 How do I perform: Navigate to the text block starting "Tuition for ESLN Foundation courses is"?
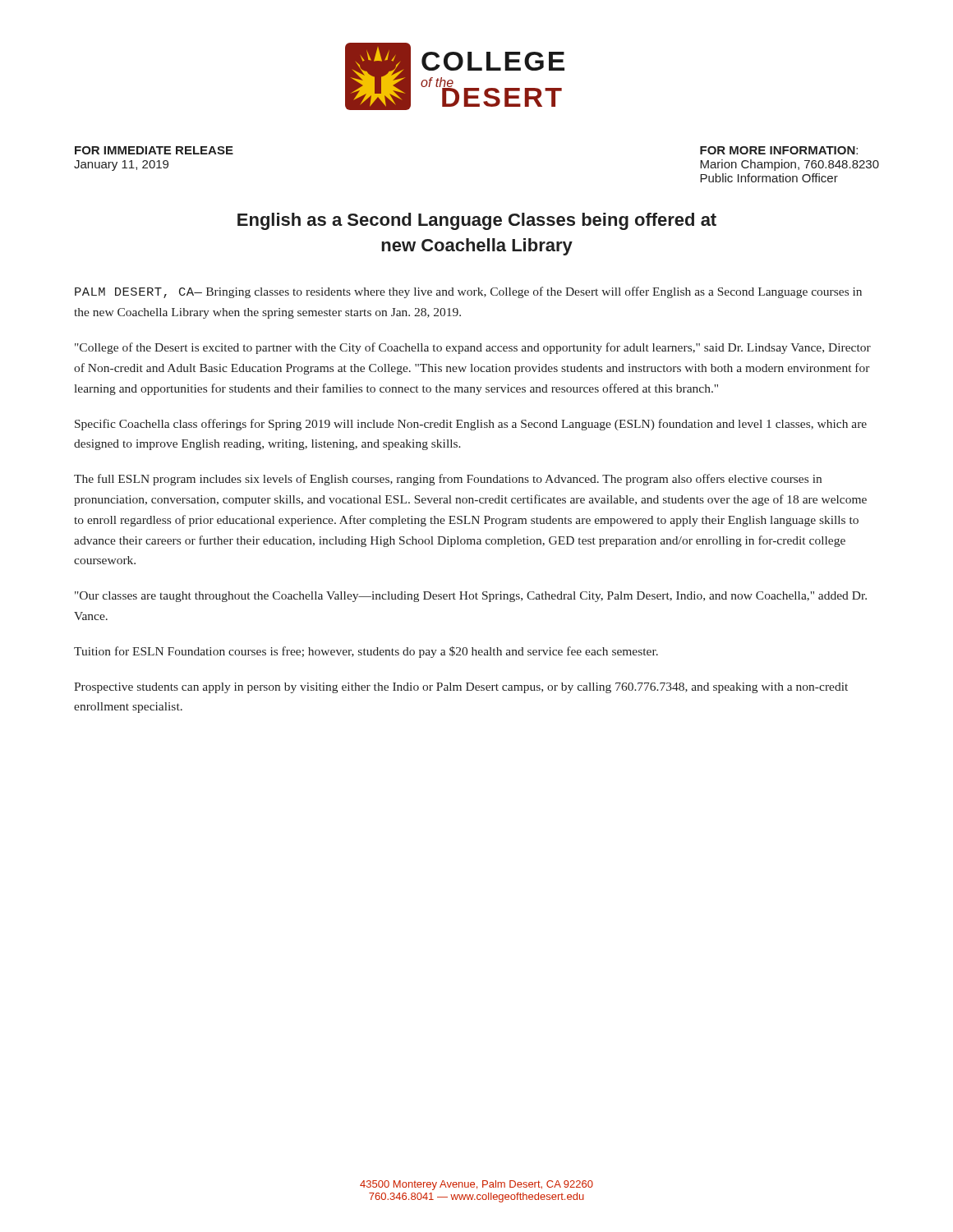366,651
